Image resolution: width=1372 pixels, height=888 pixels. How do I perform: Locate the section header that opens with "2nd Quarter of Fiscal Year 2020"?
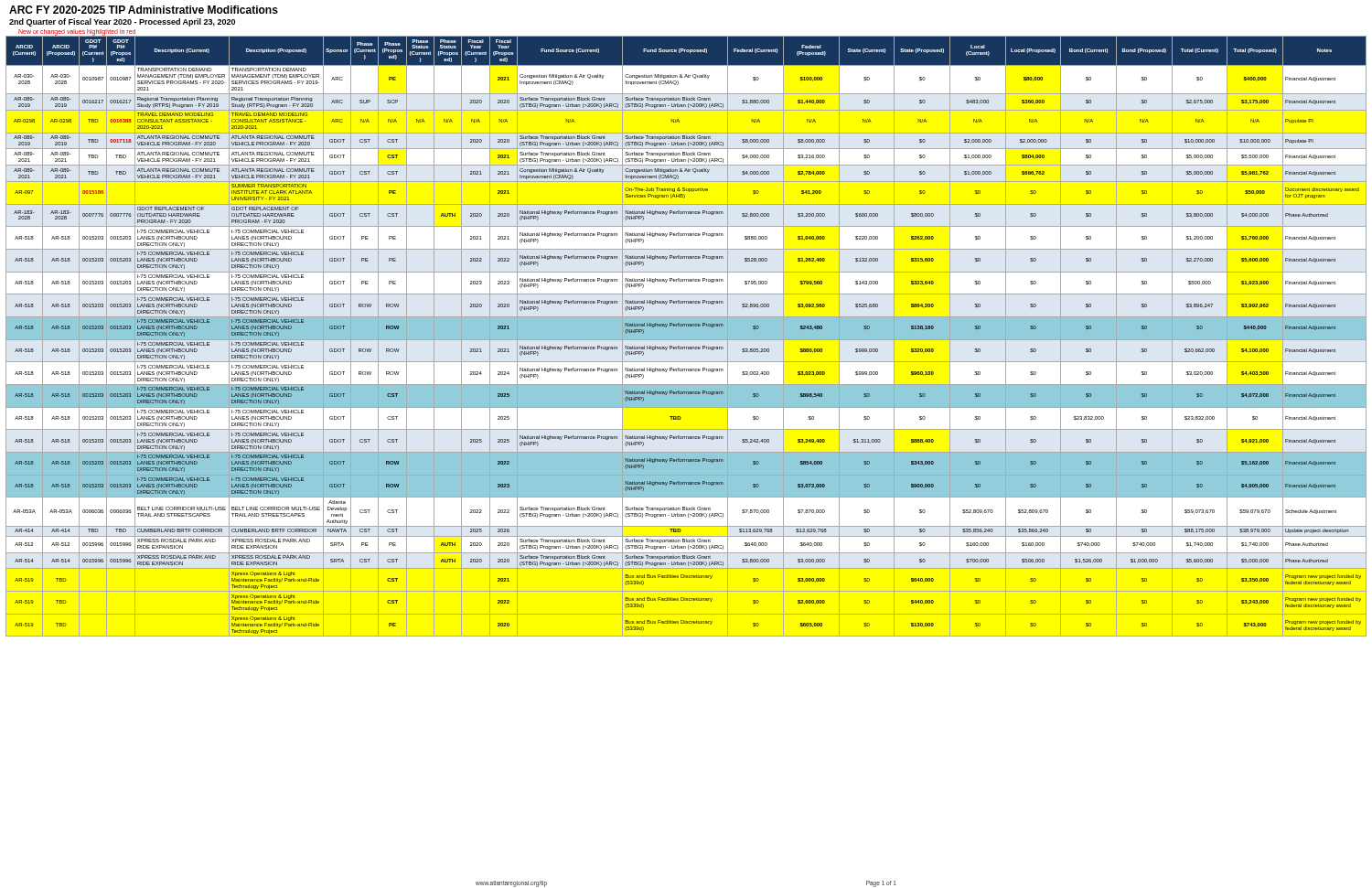click(x=122, y=22)
